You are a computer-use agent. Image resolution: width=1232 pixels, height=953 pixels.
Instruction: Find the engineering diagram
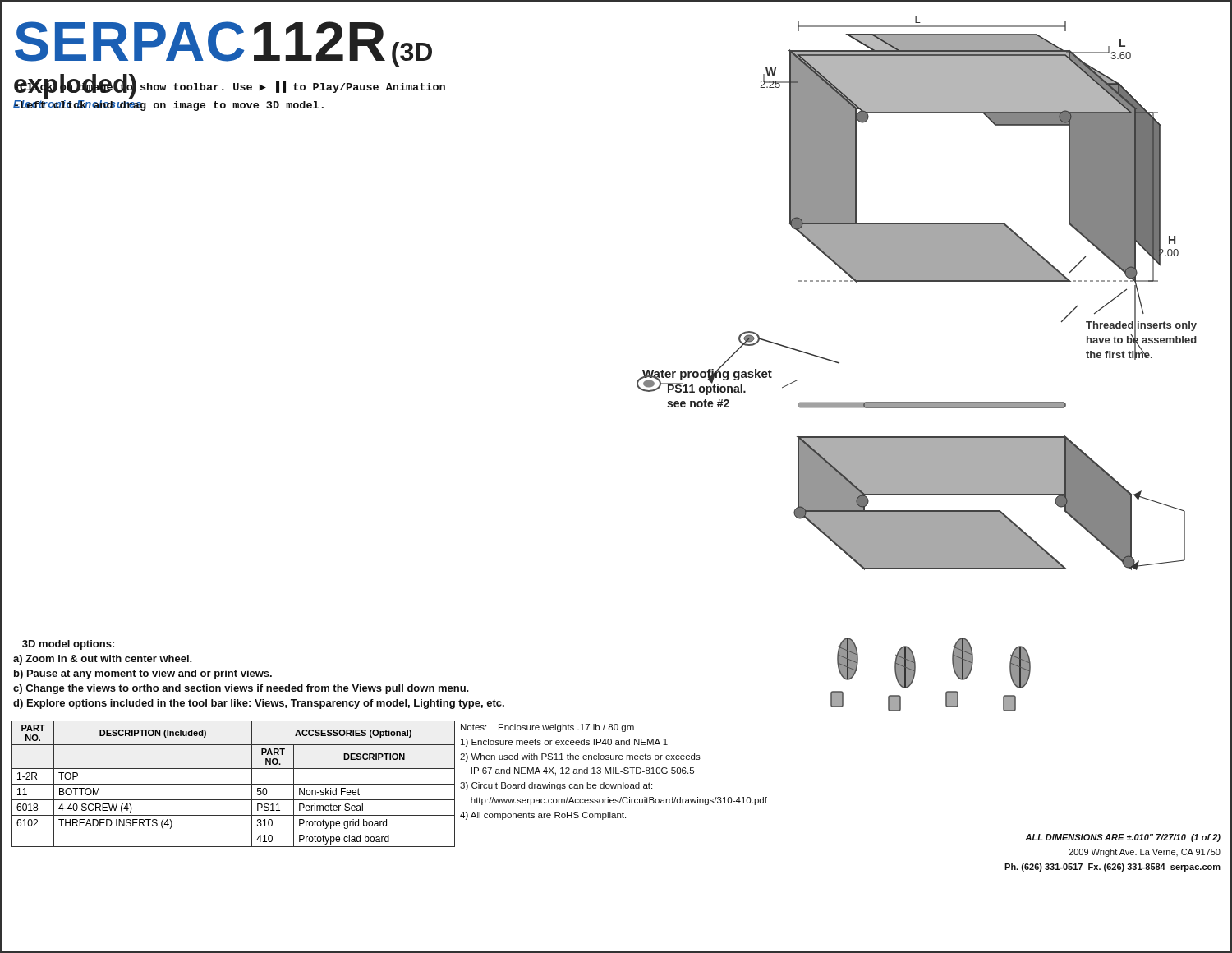pos(835,404)
